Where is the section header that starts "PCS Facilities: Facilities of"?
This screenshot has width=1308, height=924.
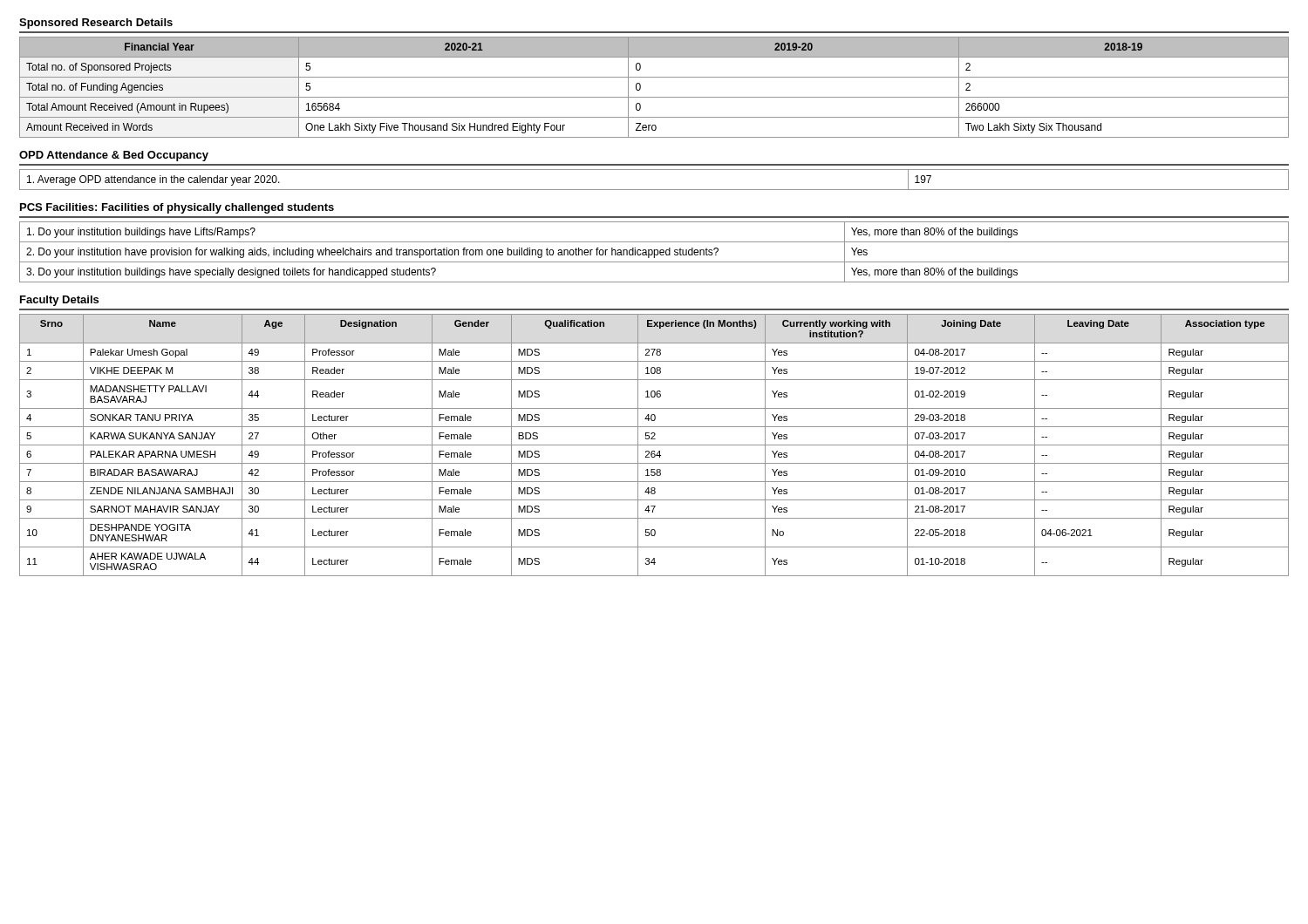click(x=177, y=207)
